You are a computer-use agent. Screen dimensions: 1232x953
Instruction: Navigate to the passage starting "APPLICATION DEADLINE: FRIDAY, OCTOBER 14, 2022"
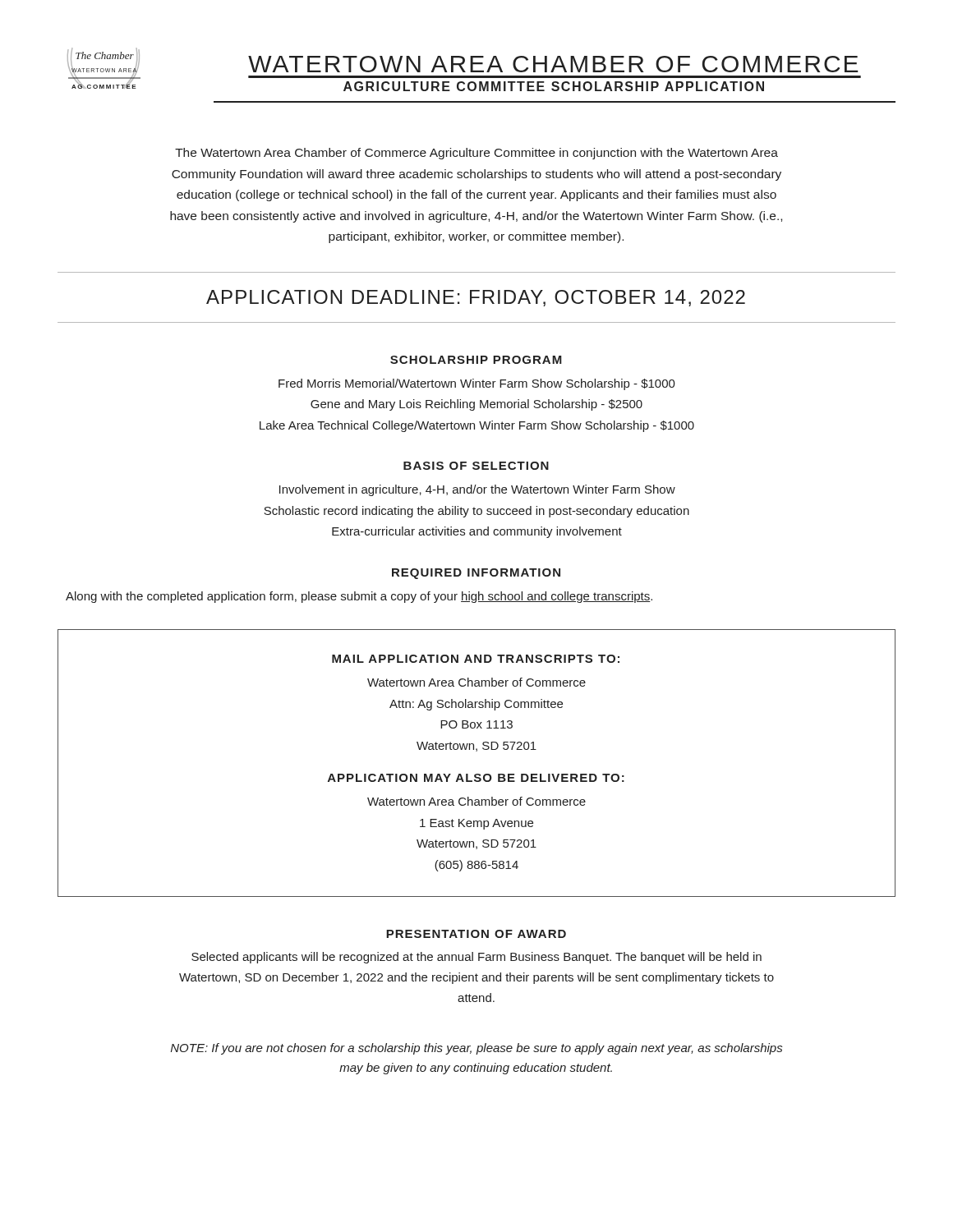(x=476, y=297)
